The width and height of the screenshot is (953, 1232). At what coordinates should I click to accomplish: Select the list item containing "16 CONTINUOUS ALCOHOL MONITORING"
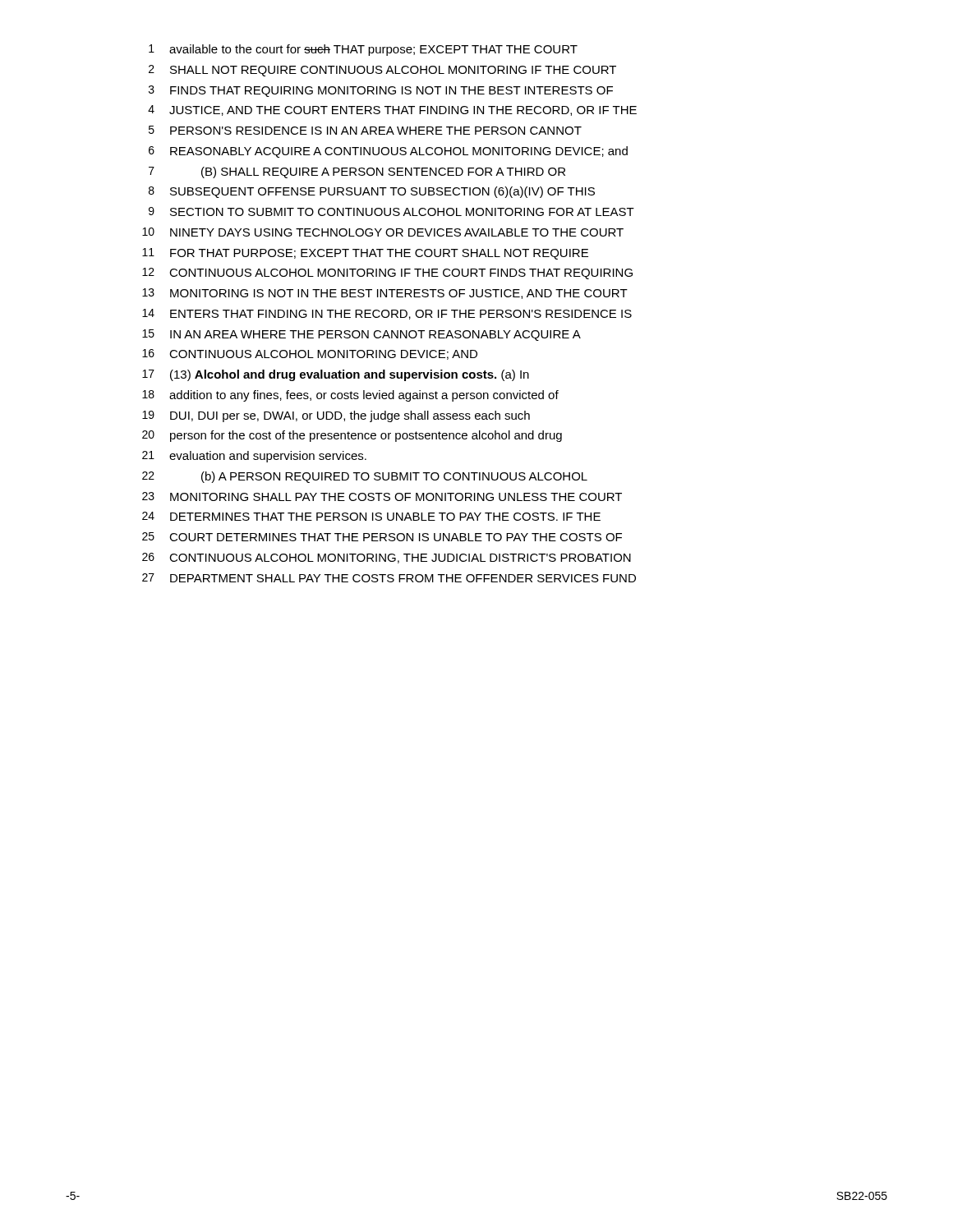(x=310, y=354)
